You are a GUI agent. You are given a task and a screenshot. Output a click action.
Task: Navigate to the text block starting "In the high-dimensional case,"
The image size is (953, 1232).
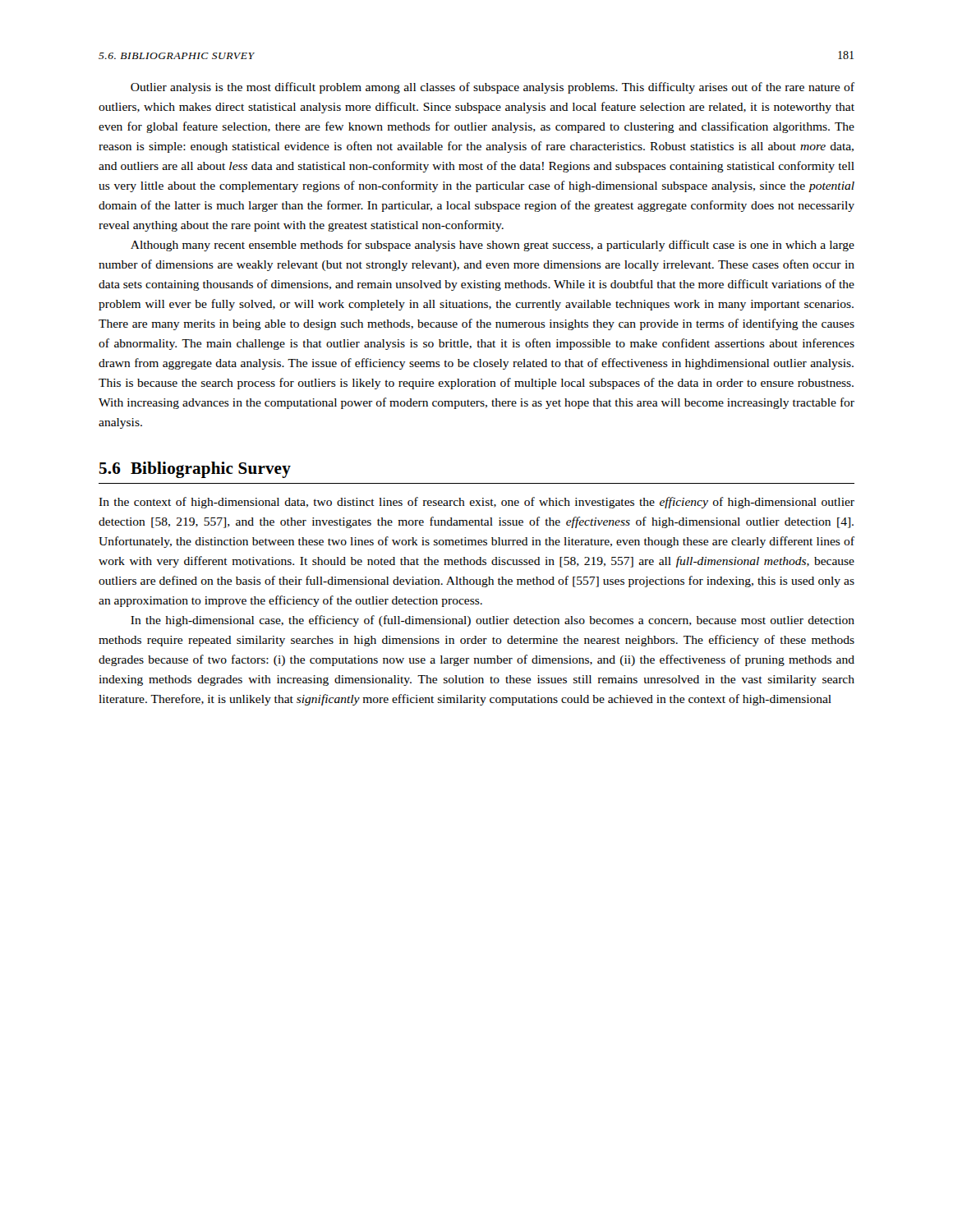[476, 660]
